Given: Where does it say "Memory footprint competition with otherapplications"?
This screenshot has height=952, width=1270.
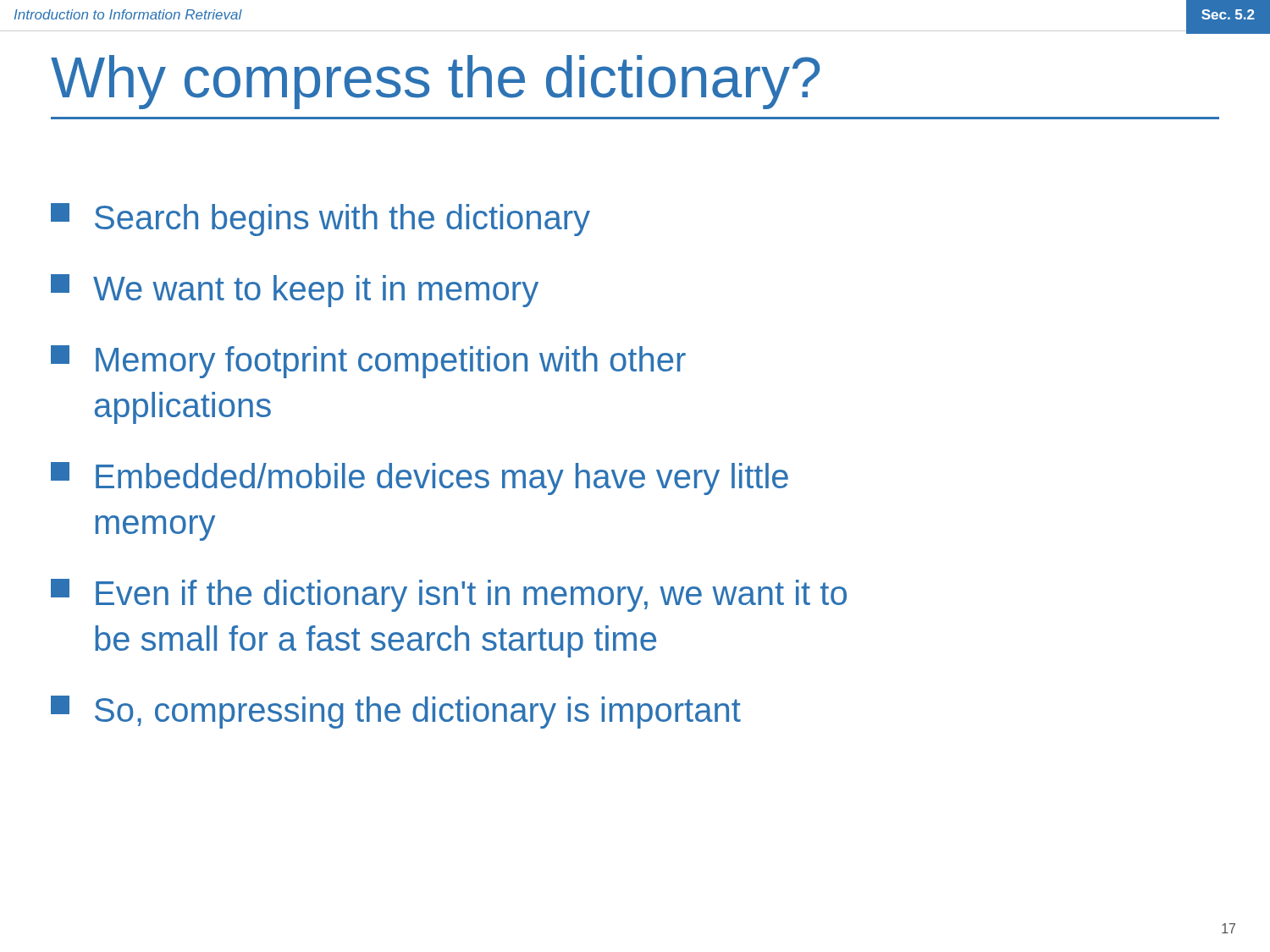Looking at the screenshot, I should click(x=368, y=383).
